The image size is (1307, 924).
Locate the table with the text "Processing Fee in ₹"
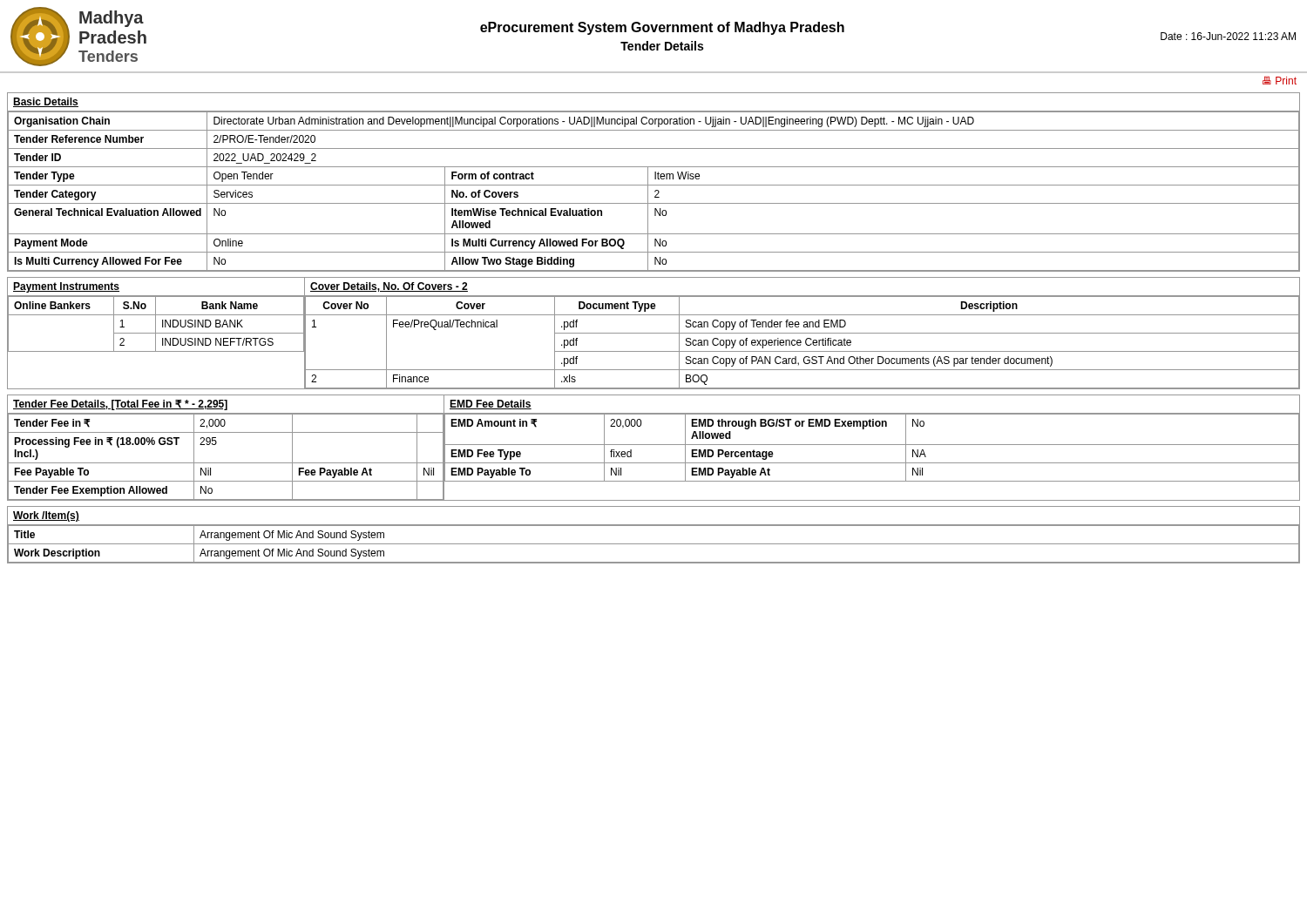click(x=226, y=448)
